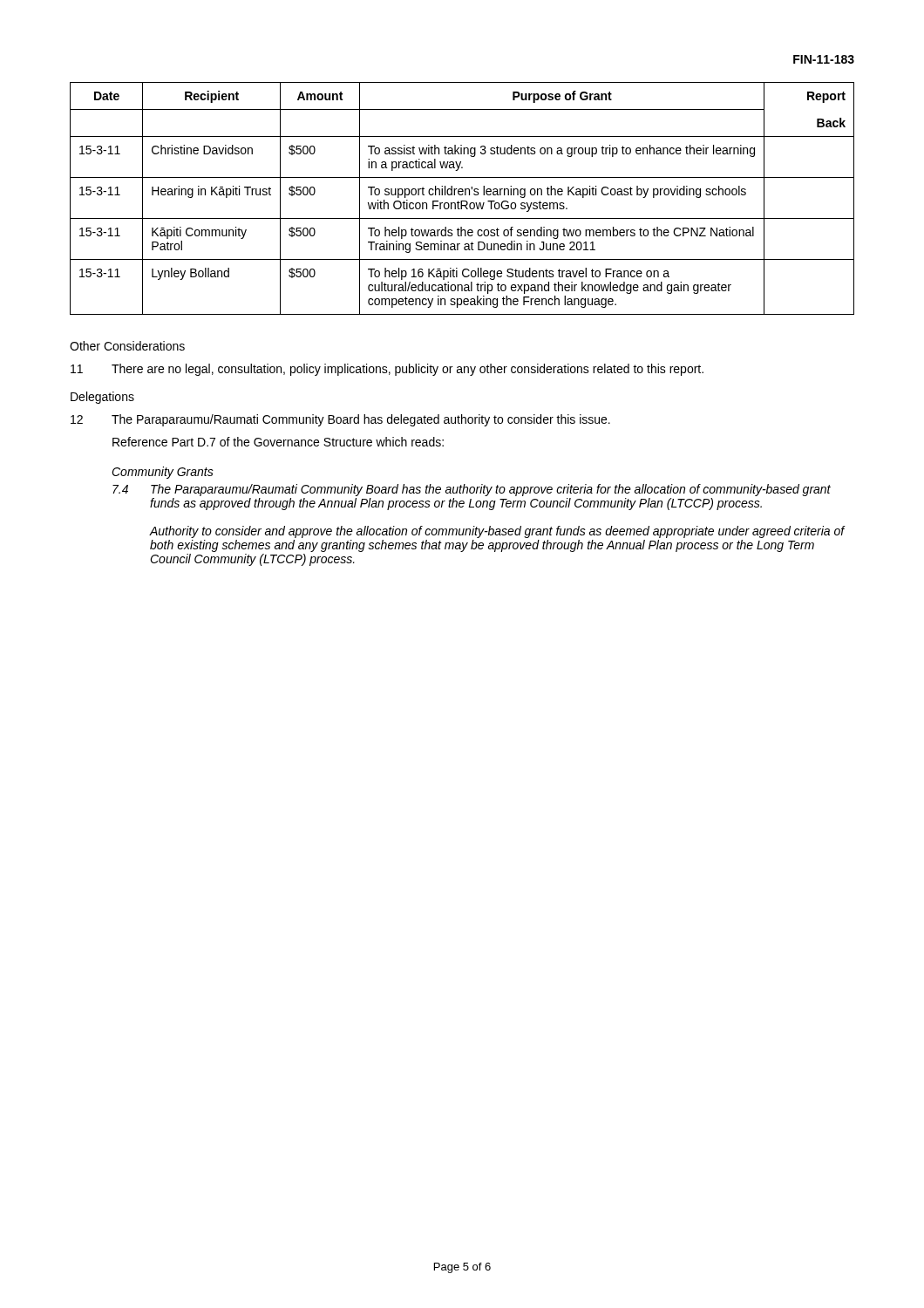The height and width of the screenshot is (1308, 924).
Task: Select a table
Action: pyautogui.click(x=462, y=198)
